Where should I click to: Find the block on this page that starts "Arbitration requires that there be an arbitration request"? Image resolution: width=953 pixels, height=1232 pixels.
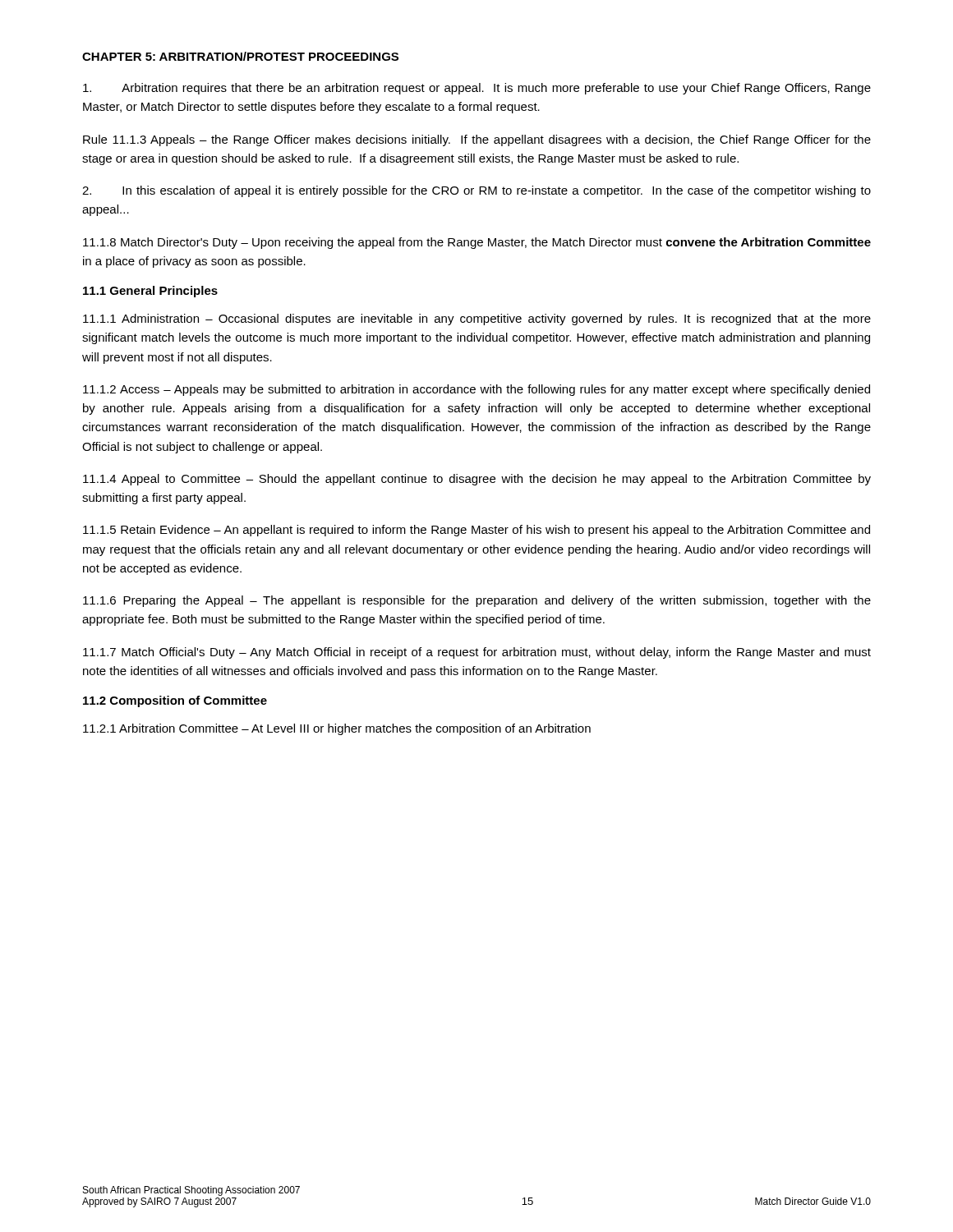tap(476, 97)
